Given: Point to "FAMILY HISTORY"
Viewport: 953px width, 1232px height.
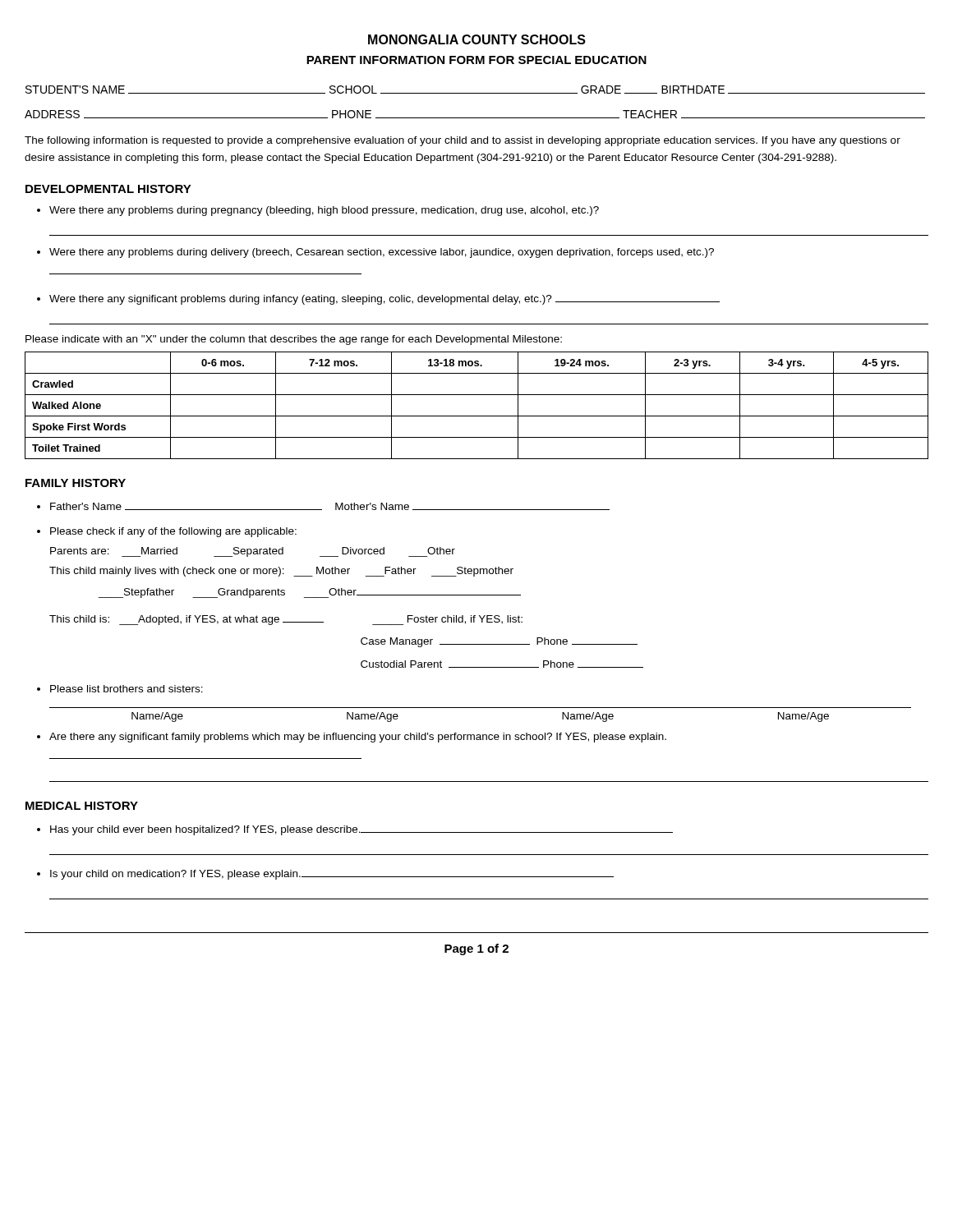Looking at the screenshot, I should [75, 482].
